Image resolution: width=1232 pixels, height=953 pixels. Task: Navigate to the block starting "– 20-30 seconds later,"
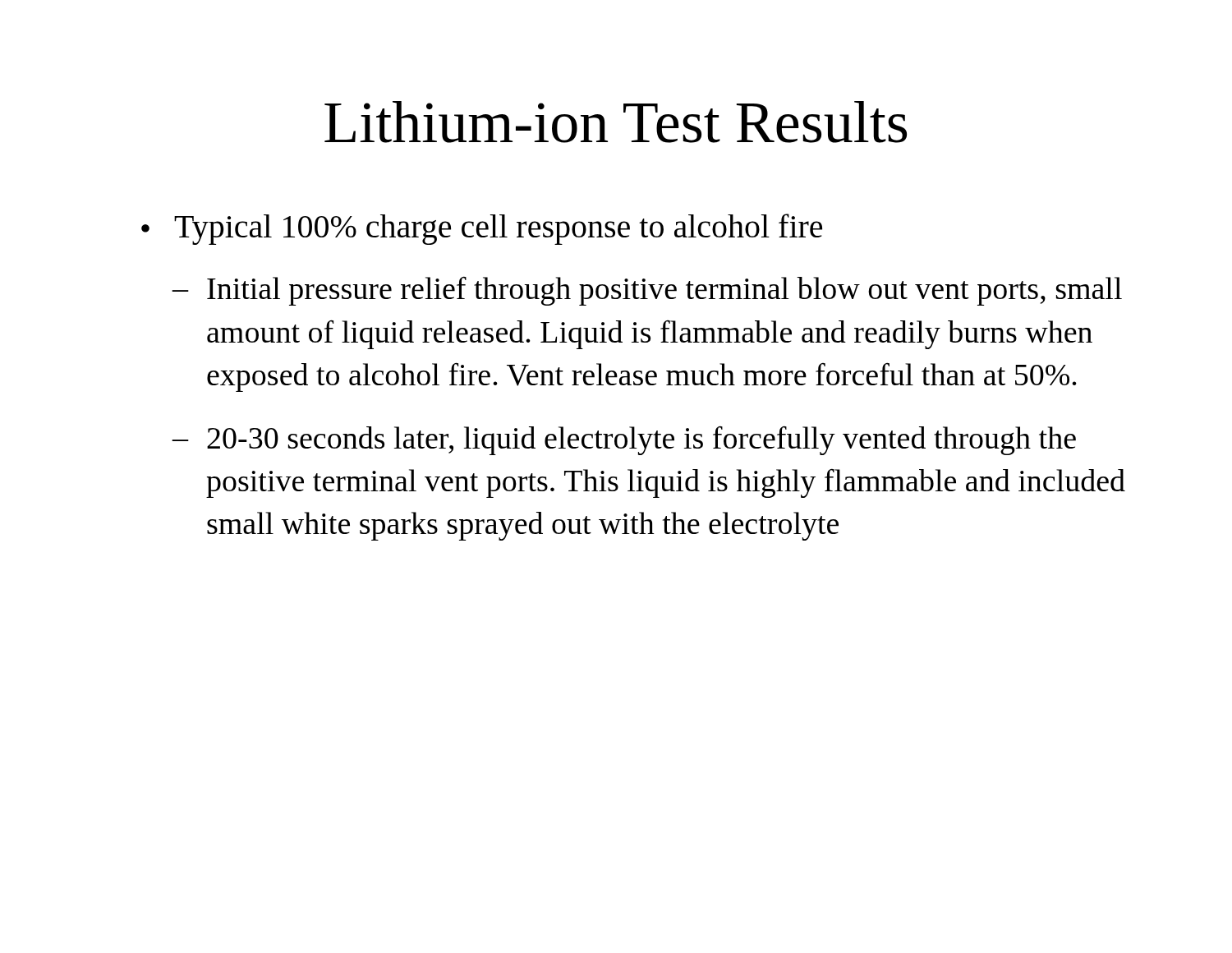coord(657,481)
